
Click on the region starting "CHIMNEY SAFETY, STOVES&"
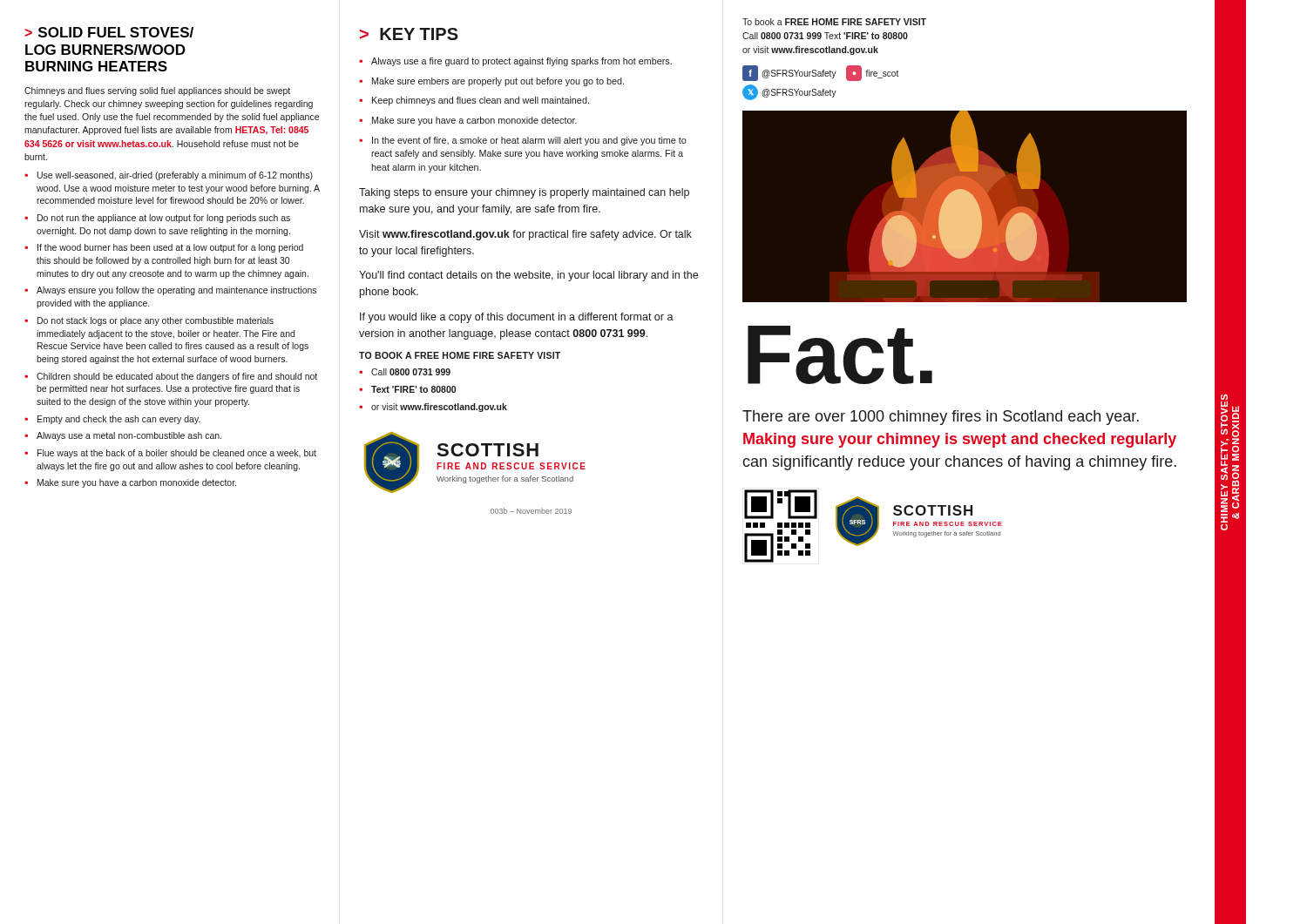(x=1230, y=462)
